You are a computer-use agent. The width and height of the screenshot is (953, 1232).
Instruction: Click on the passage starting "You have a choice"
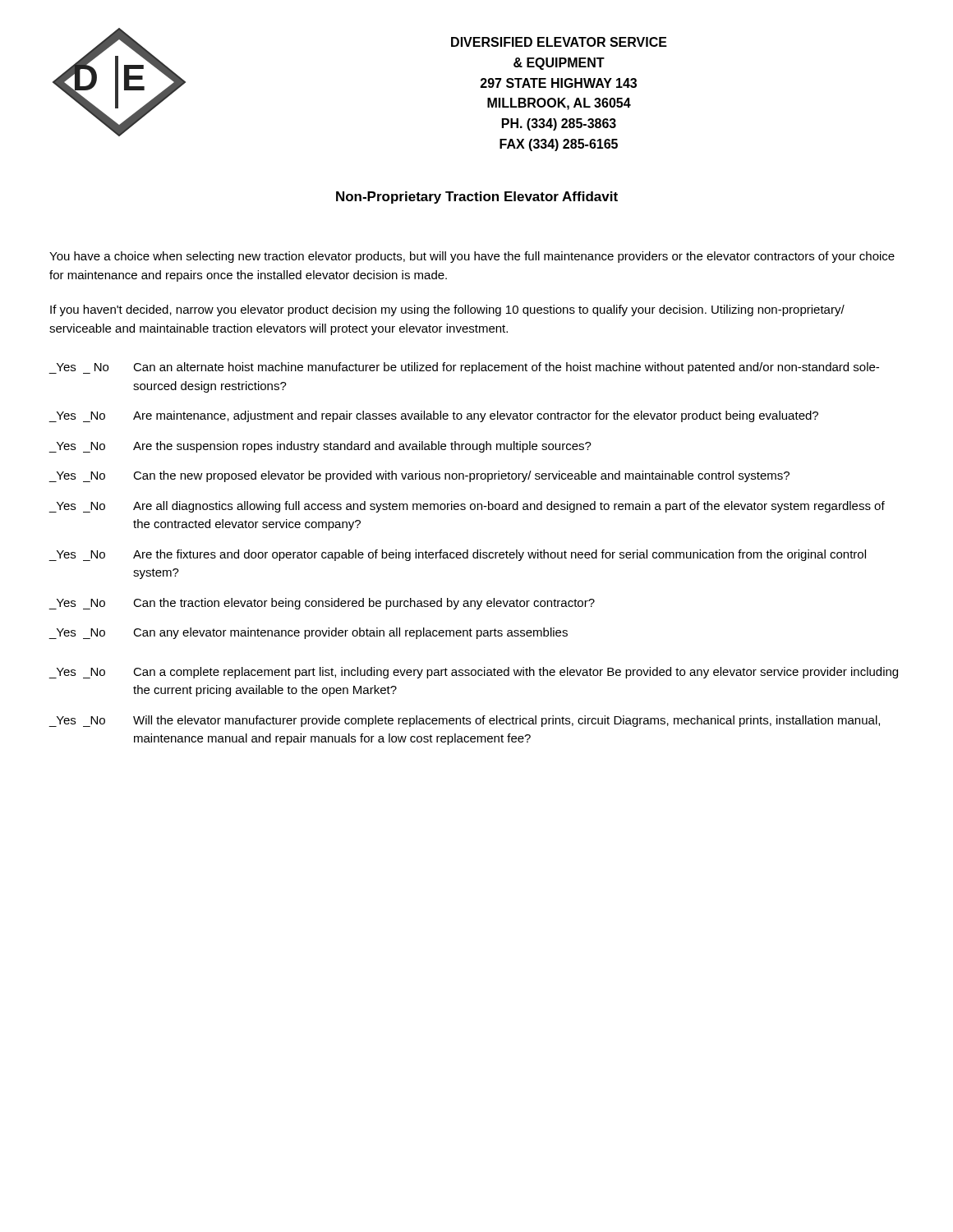[x=472, y=265]
